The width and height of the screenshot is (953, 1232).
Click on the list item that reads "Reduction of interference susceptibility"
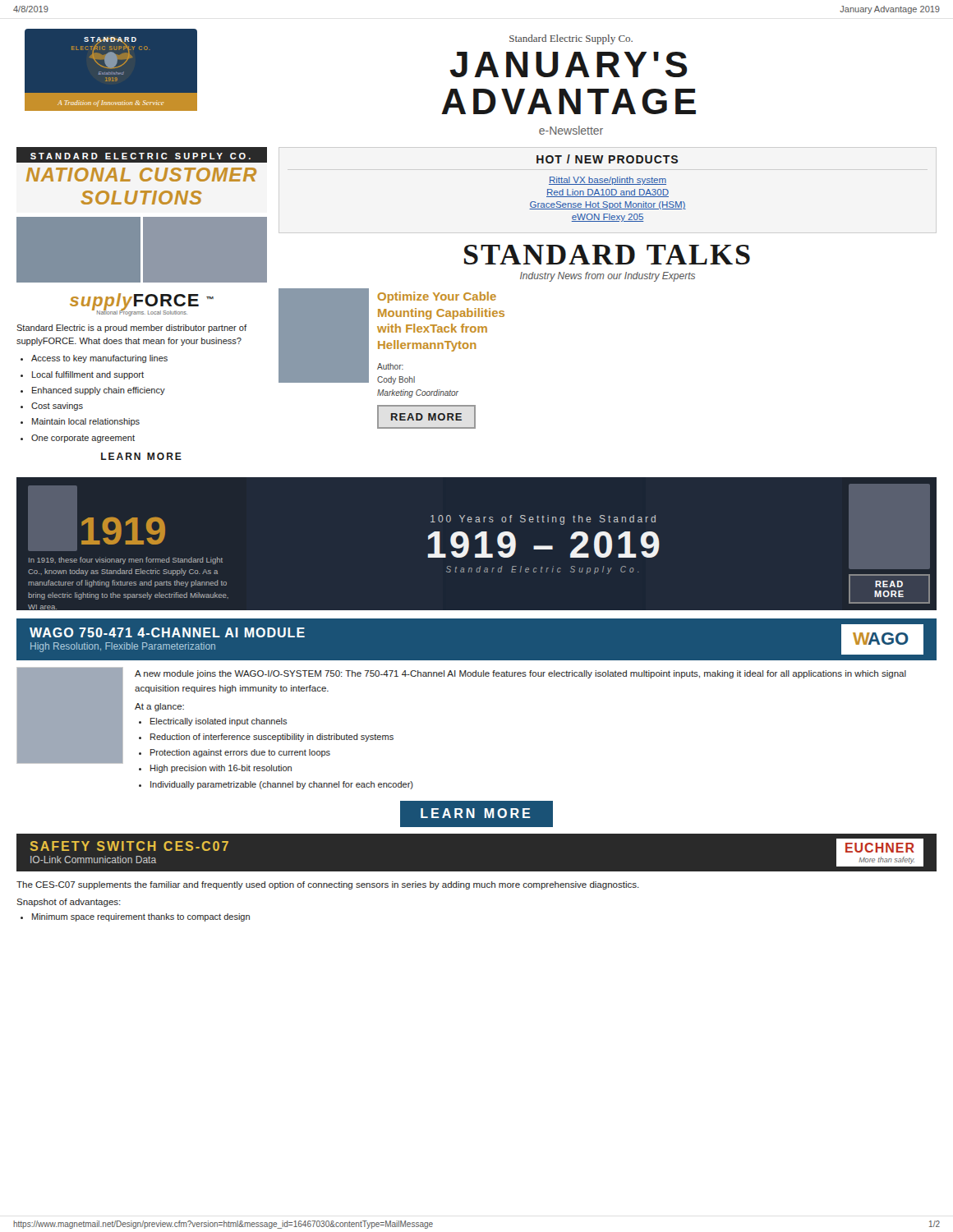point(272,737)
